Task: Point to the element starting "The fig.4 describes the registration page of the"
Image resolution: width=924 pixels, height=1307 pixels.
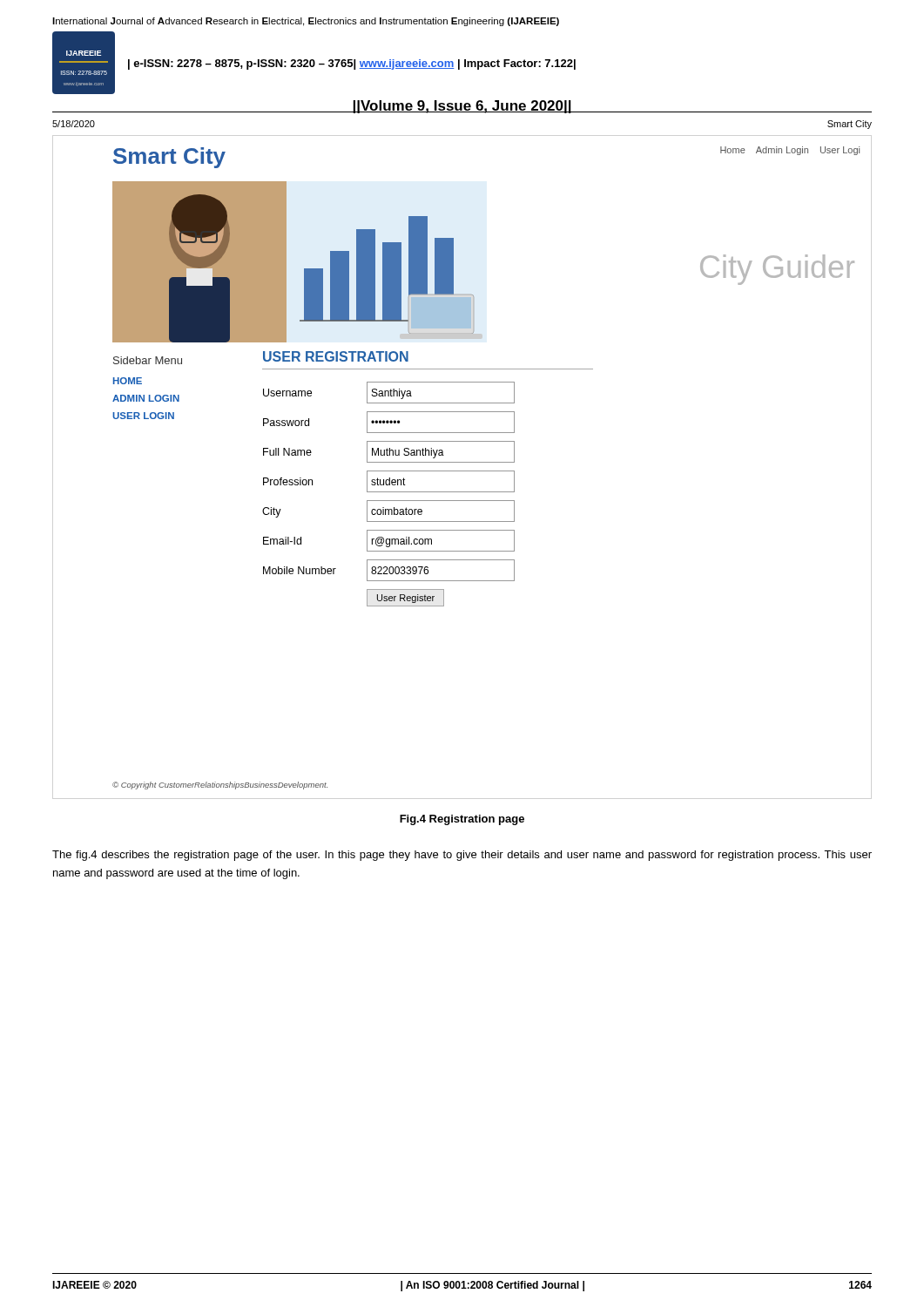Action: pos(462,864)
